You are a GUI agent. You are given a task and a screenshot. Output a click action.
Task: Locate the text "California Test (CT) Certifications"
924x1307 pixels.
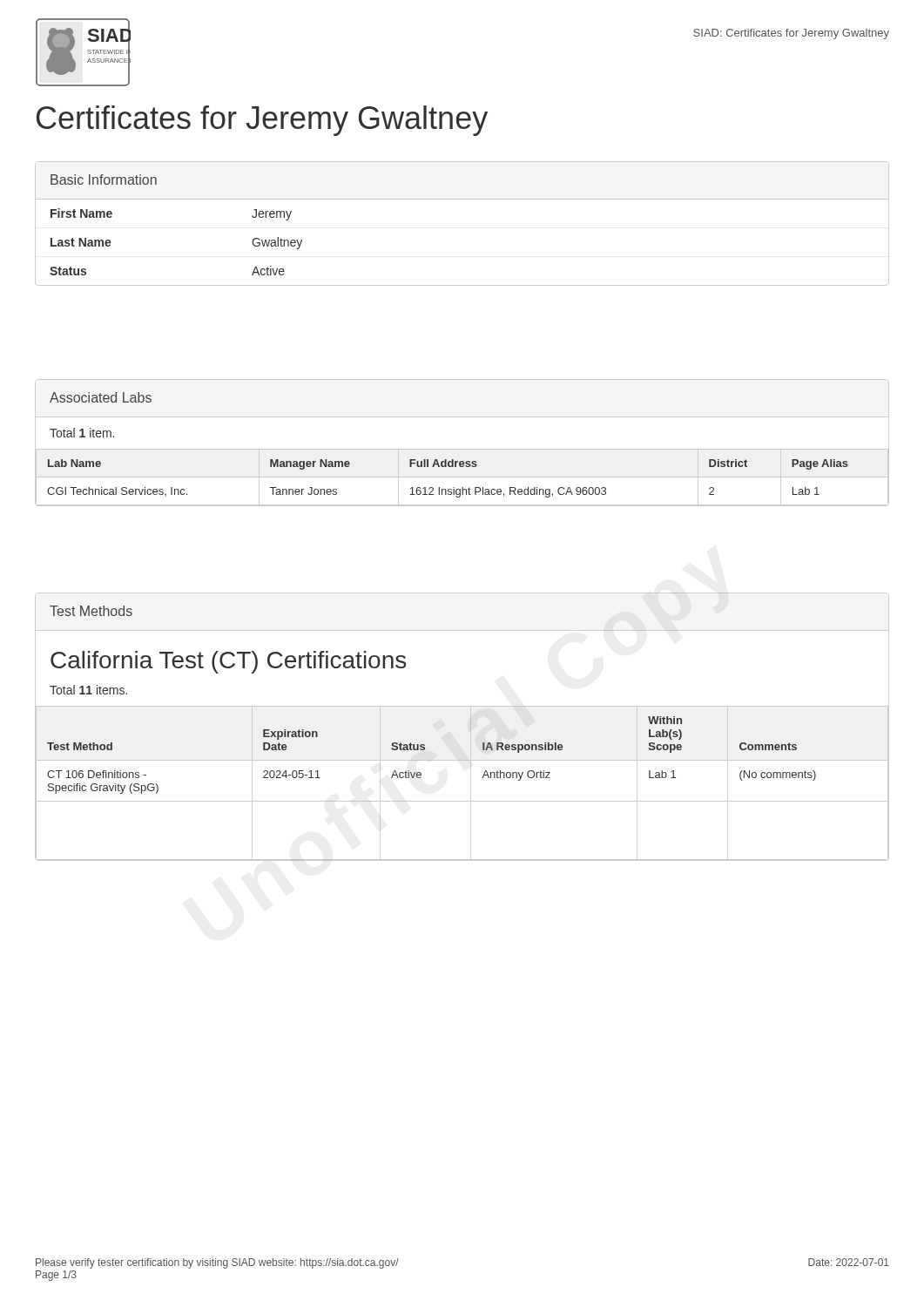click(x=228, y=660)
